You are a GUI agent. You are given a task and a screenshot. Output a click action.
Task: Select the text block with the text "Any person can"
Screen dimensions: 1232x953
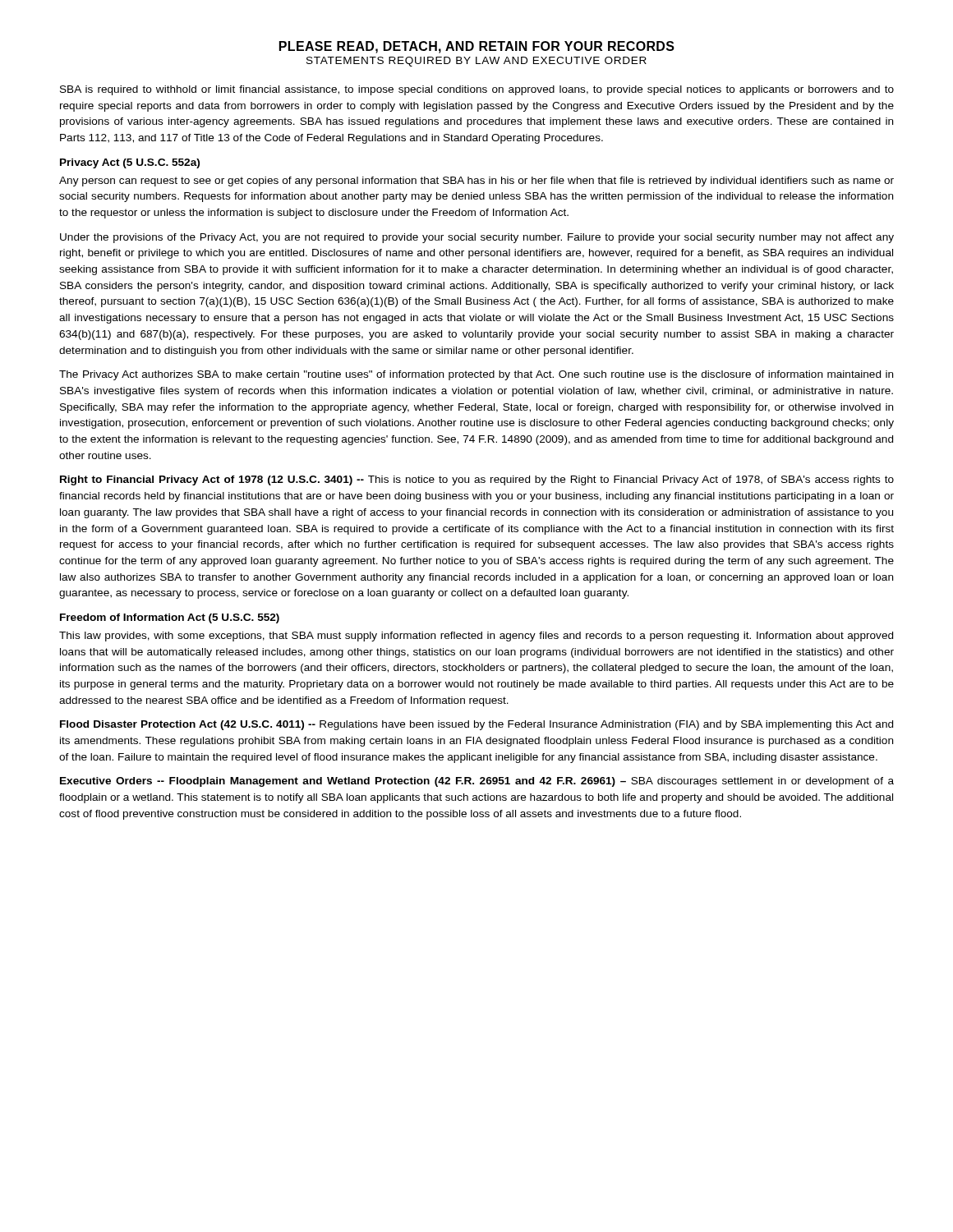[x=476, y=196]
